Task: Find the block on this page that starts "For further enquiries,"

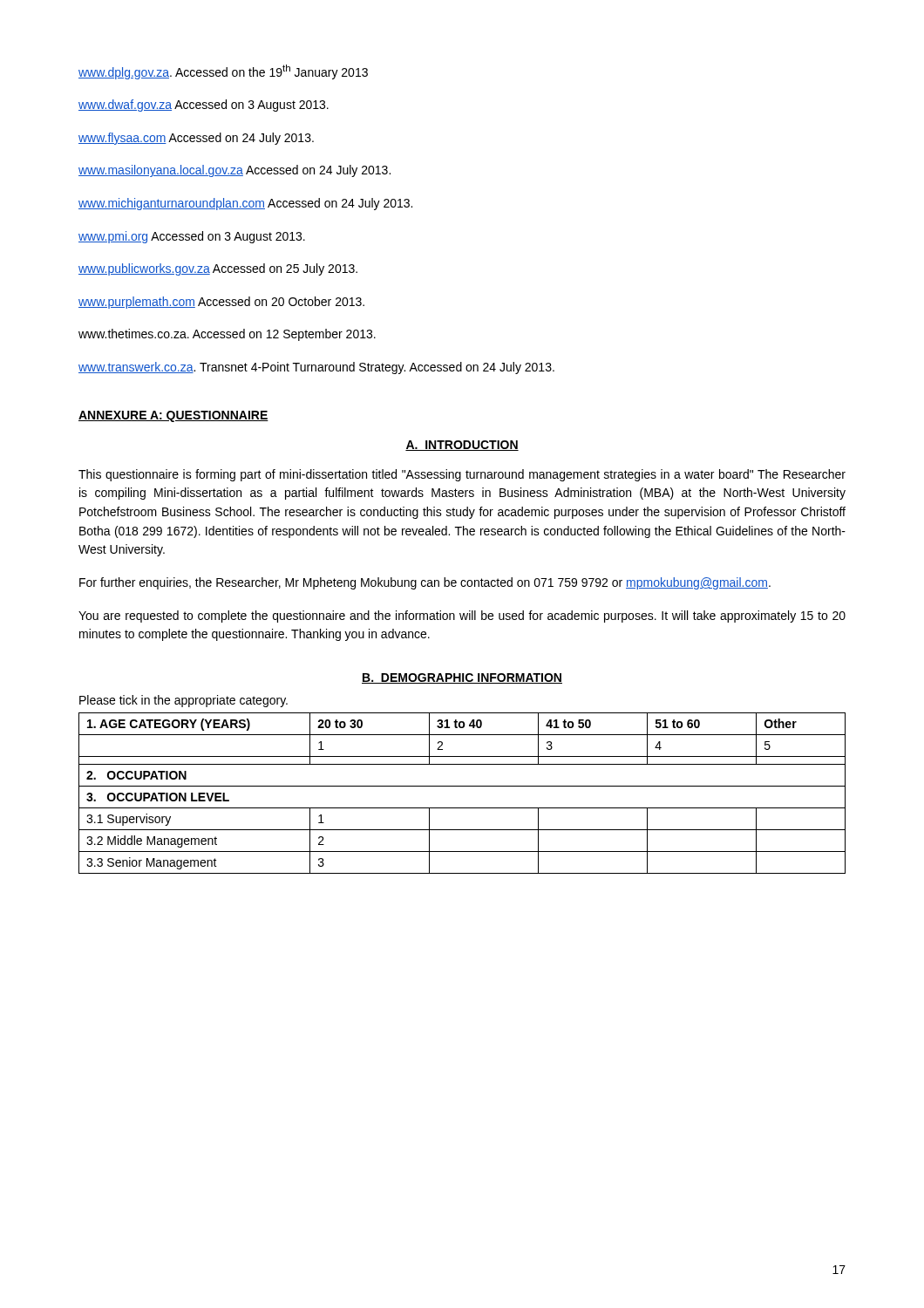Action: pos(425,583)
